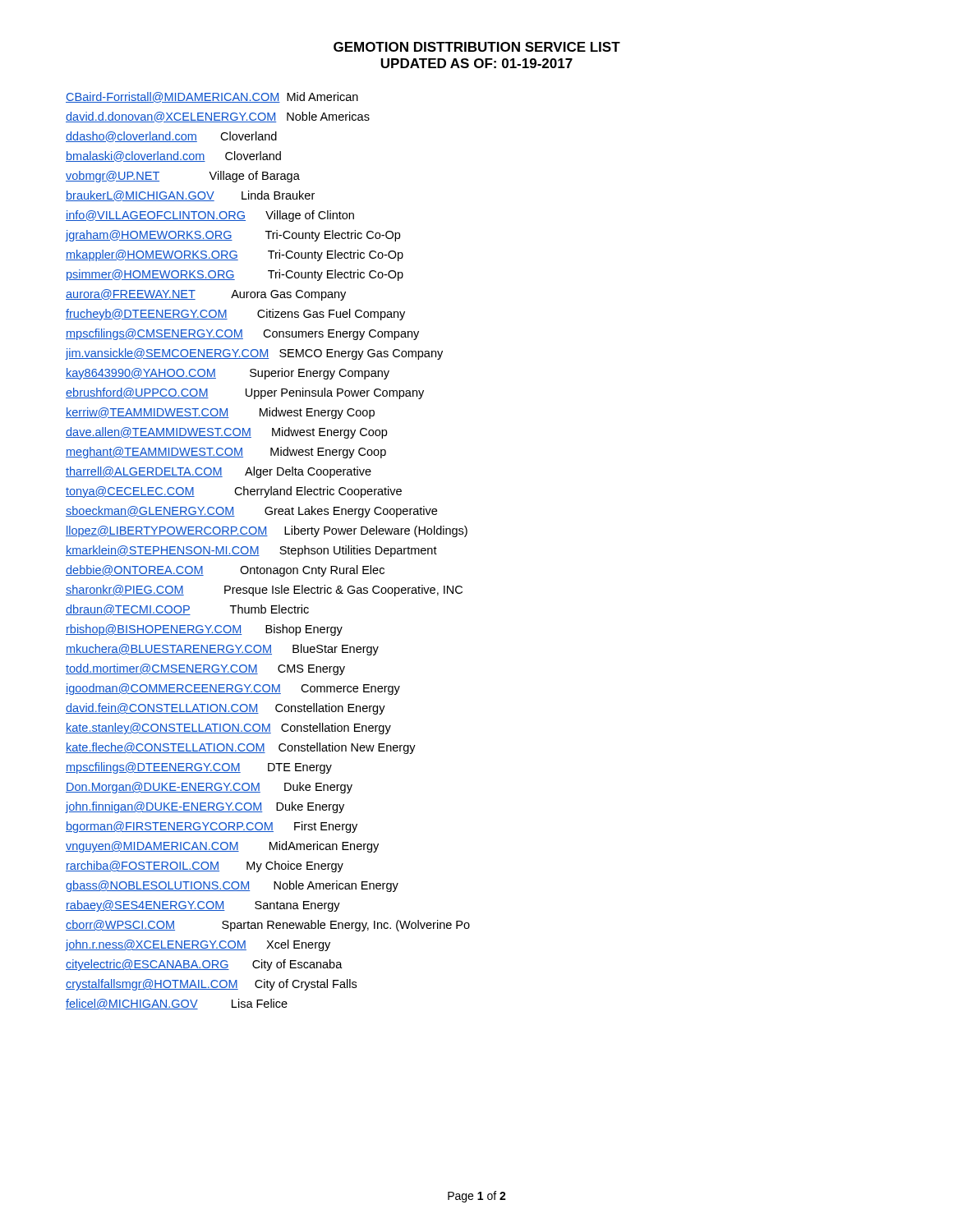This screenshot has width=953, height=1232.
Task: Find "igoodman@COMMERCEENERGY.COM Commerce Energy" on this page
Action: (x=233, y=688)
